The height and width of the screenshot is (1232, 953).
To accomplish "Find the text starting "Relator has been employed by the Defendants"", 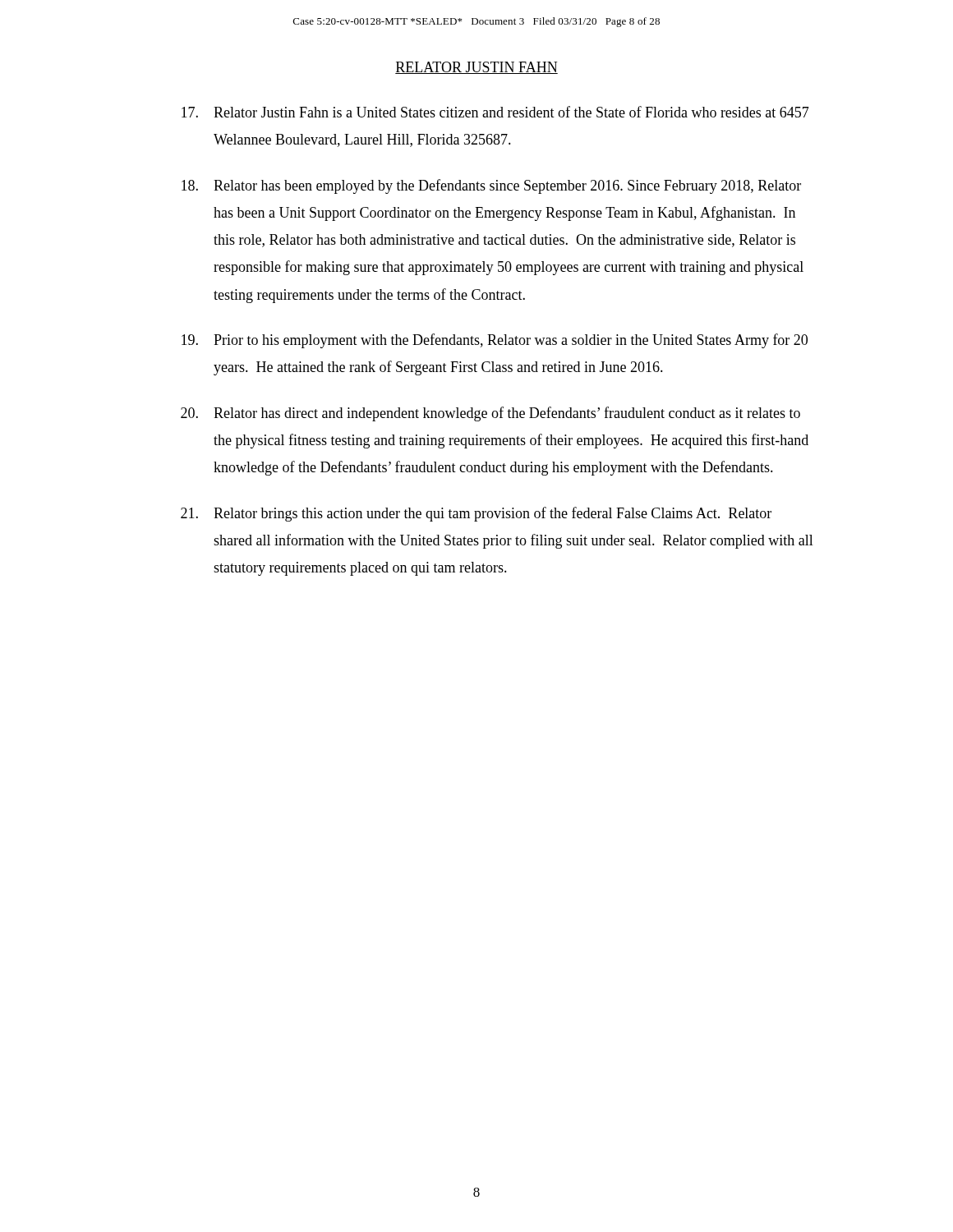I will pyautogui.click(x=476, y=240).
